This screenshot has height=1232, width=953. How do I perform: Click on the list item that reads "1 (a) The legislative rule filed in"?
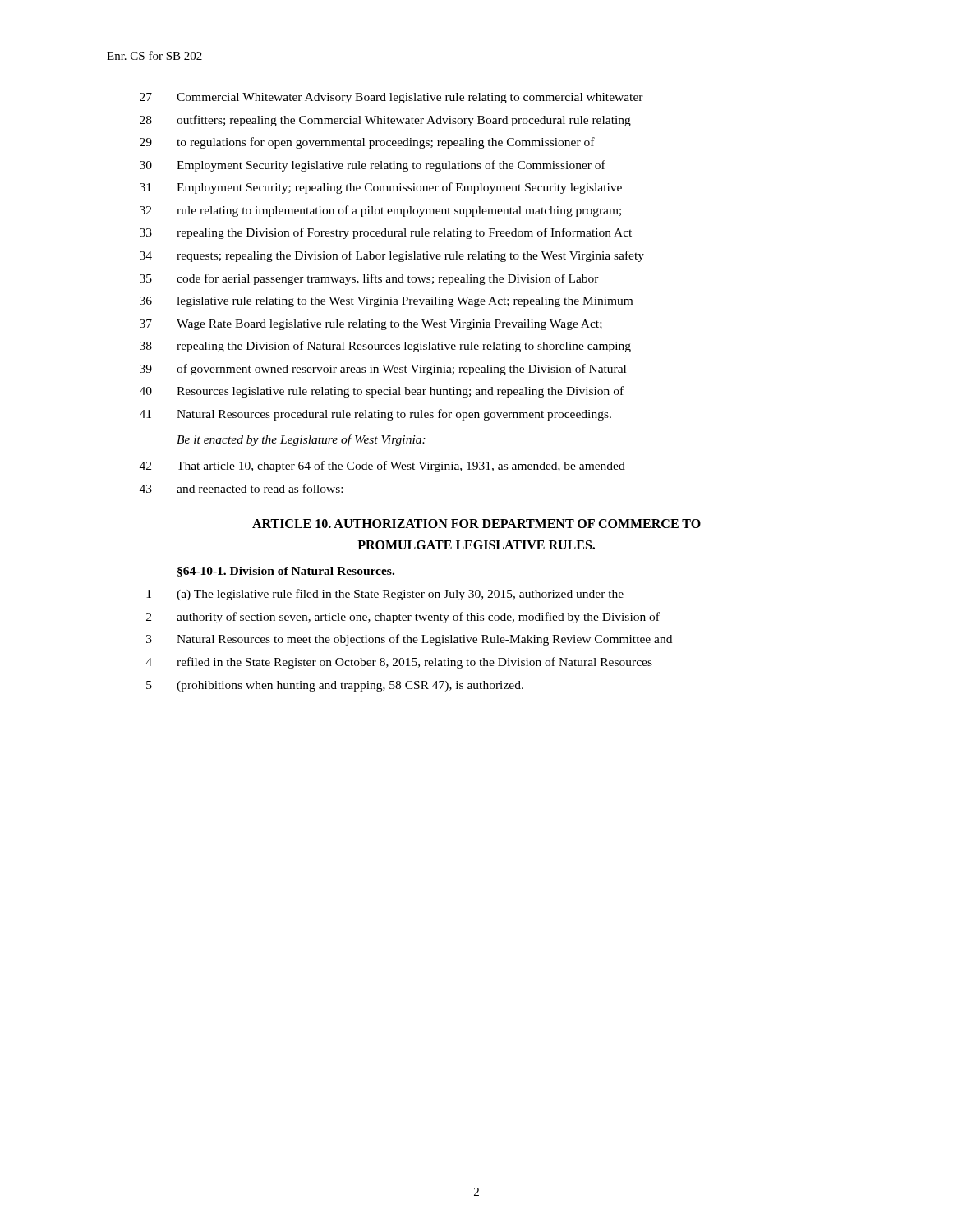[476, 594]
